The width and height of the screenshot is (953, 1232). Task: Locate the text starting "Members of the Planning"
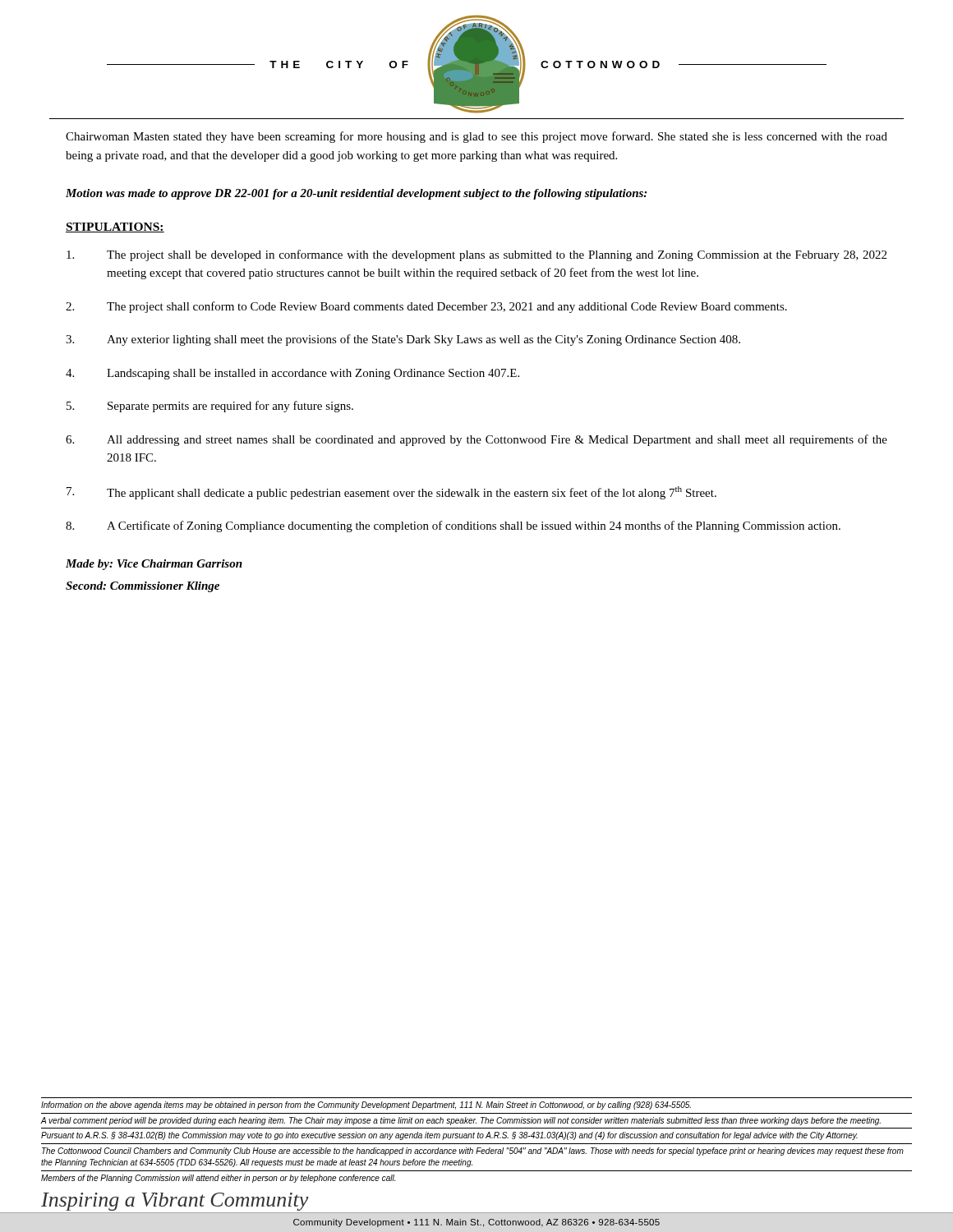tap(219, 1178)
